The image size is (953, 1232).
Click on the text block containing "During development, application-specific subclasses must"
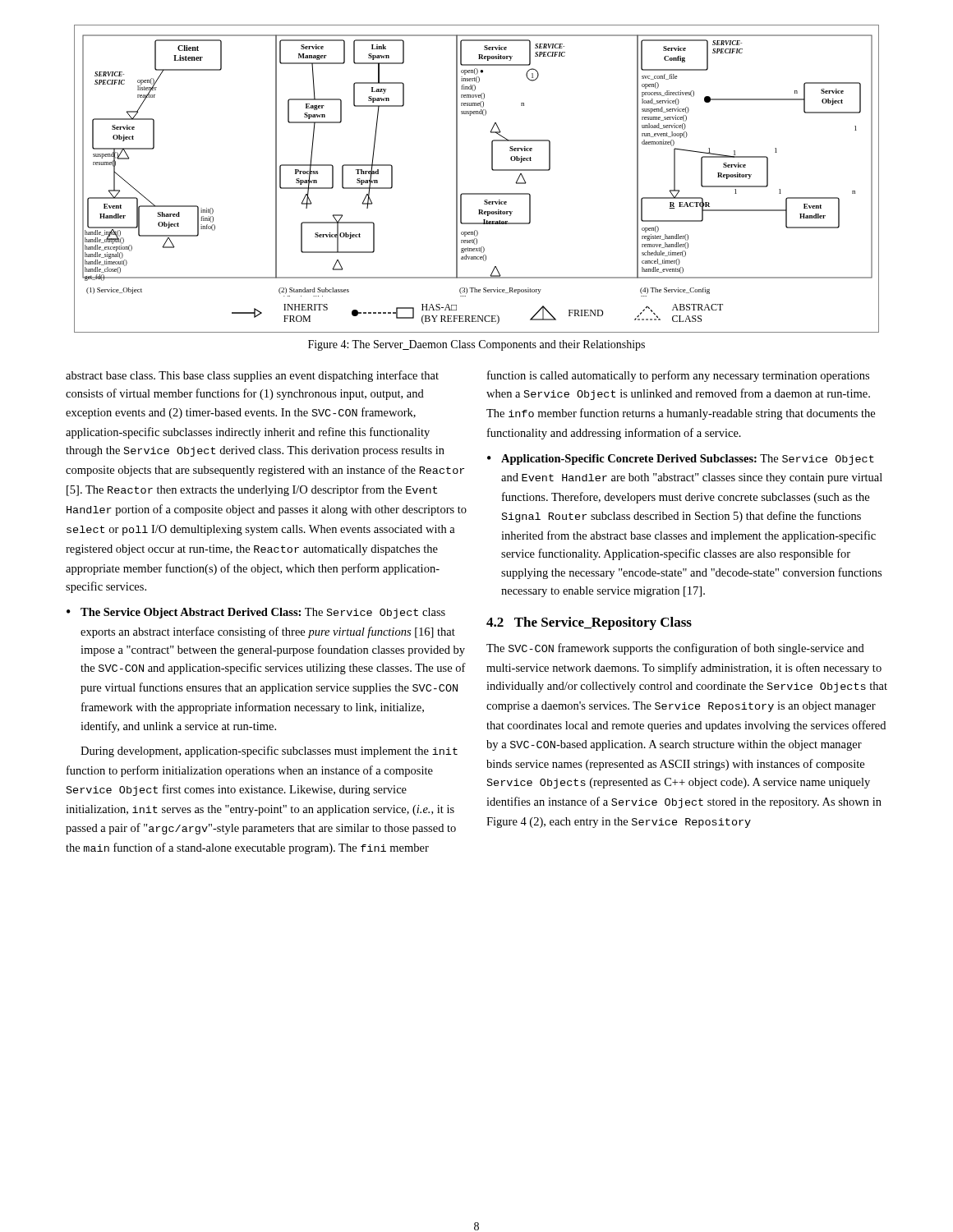(266, 800)
